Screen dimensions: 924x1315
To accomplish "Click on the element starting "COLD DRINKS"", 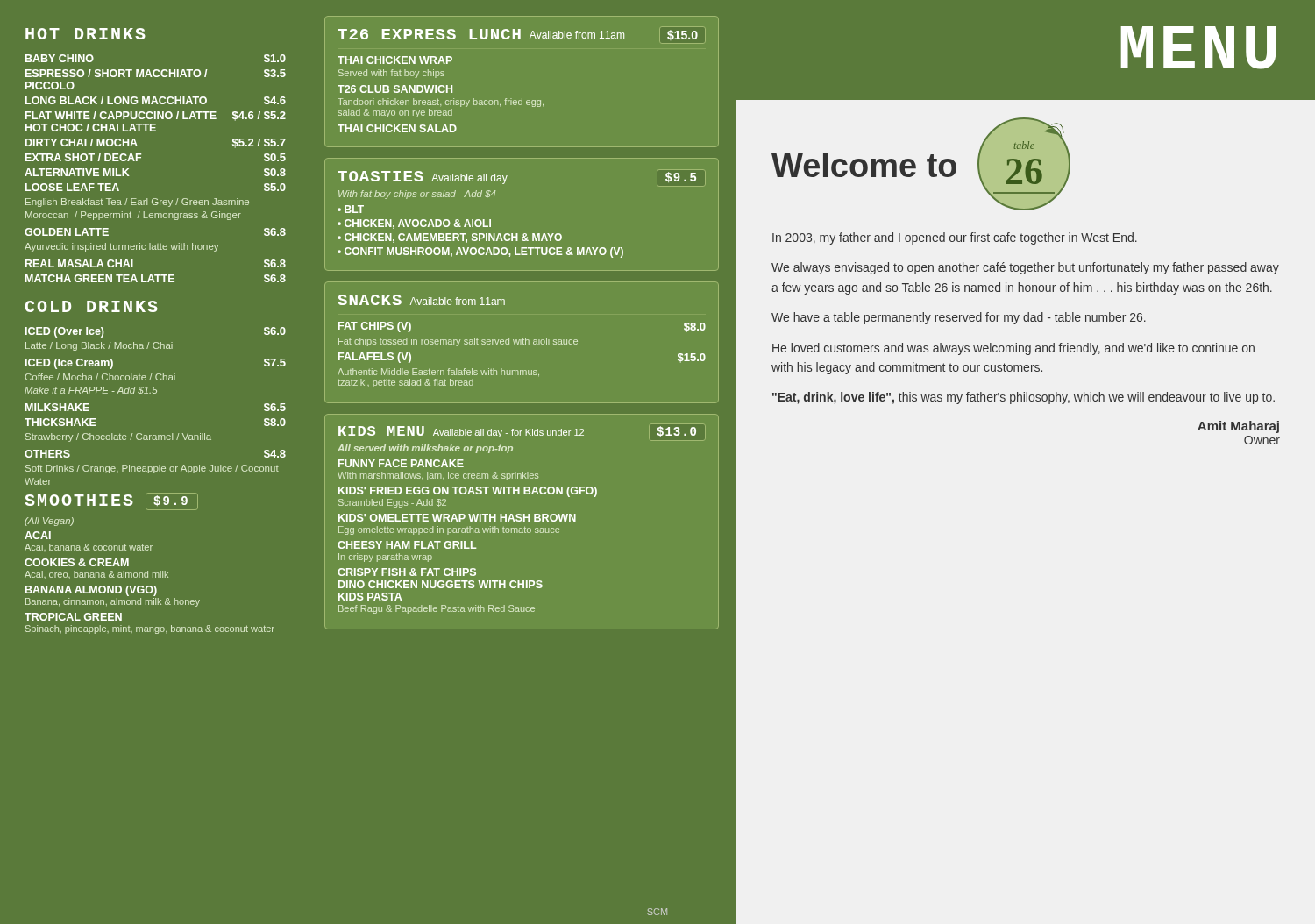I will (x=92, y=307).
